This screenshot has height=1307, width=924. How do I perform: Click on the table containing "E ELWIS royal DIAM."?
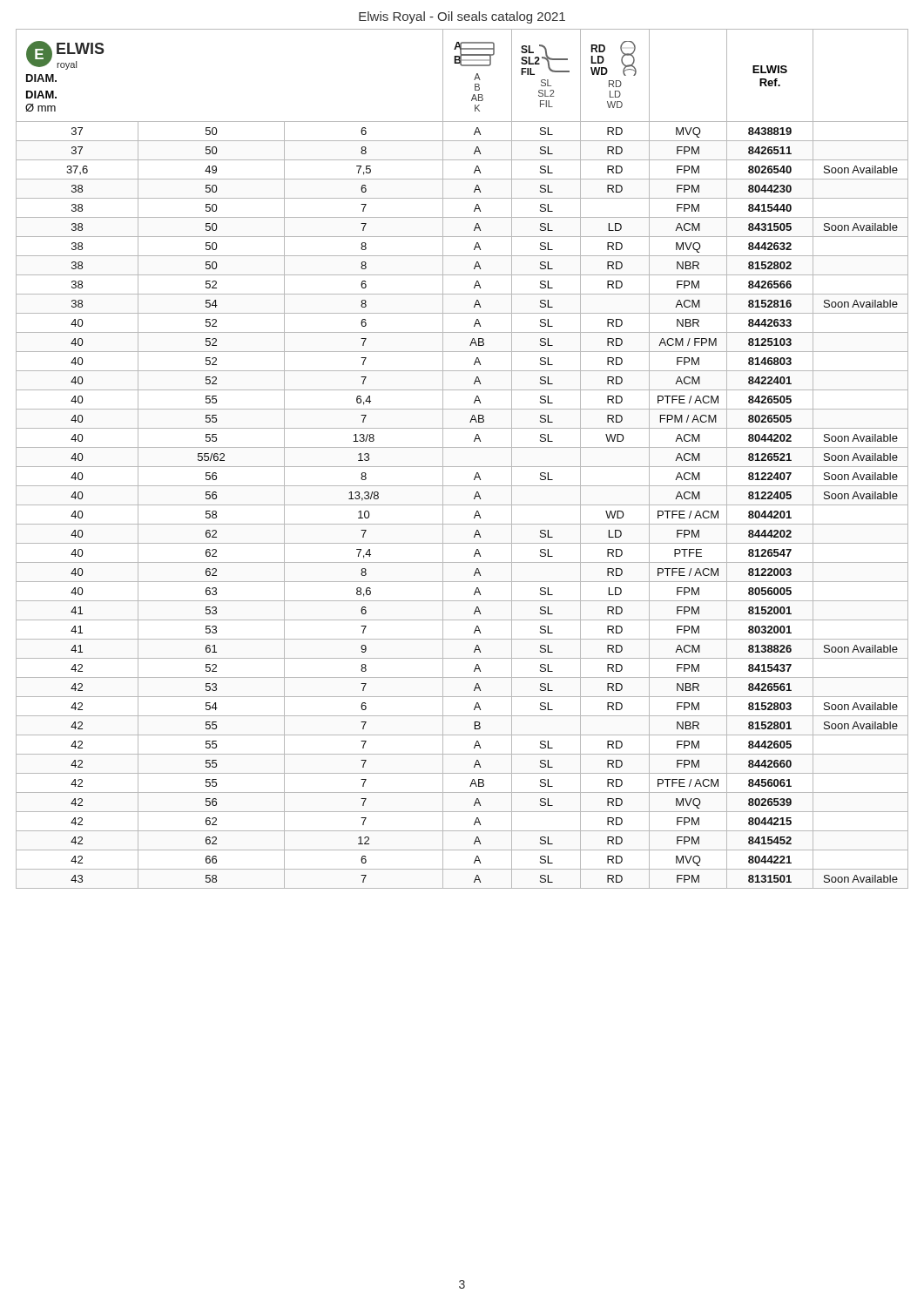(462, 459)
